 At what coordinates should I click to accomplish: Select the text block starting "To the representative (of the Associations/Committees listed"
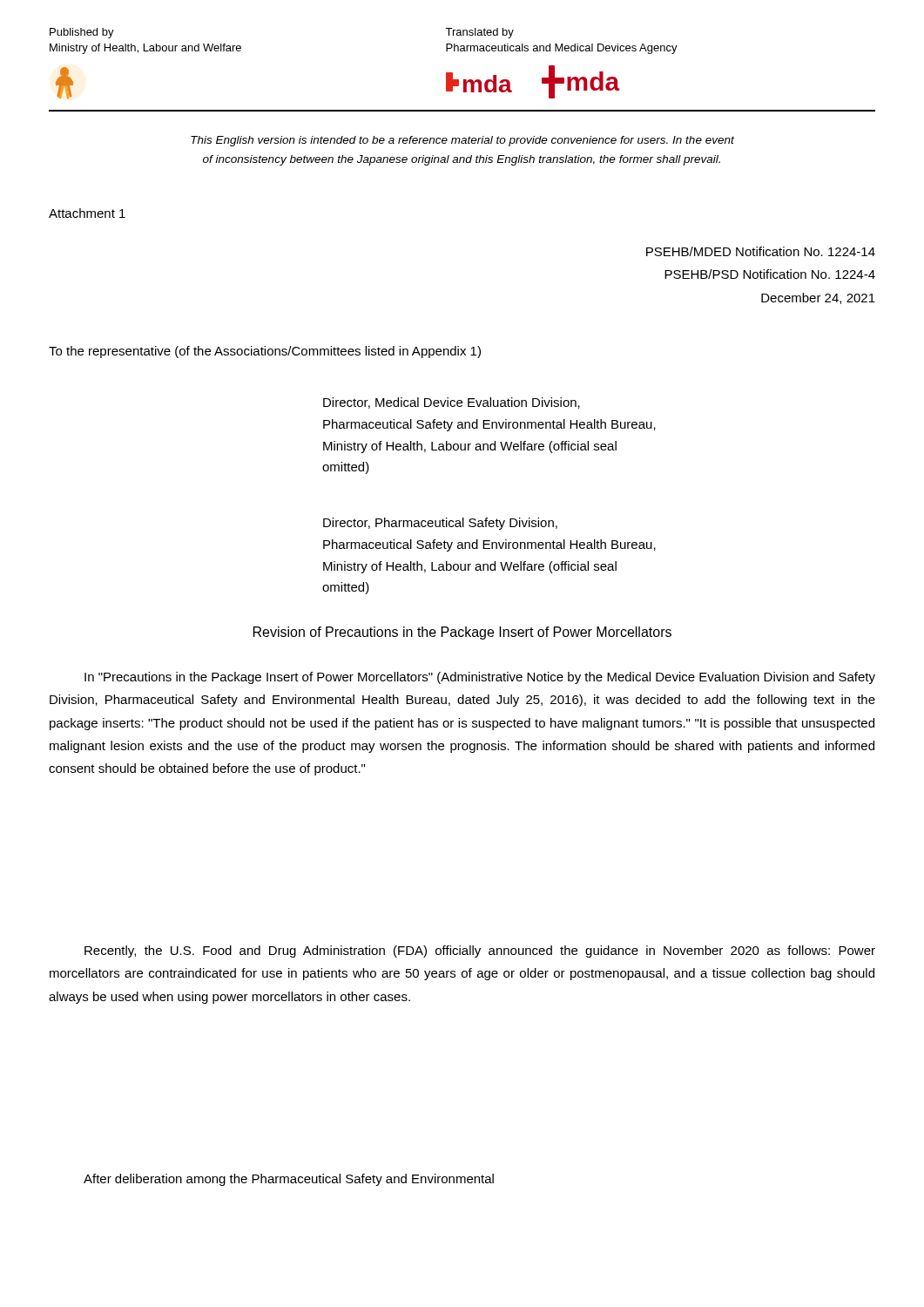pos(265,351)
